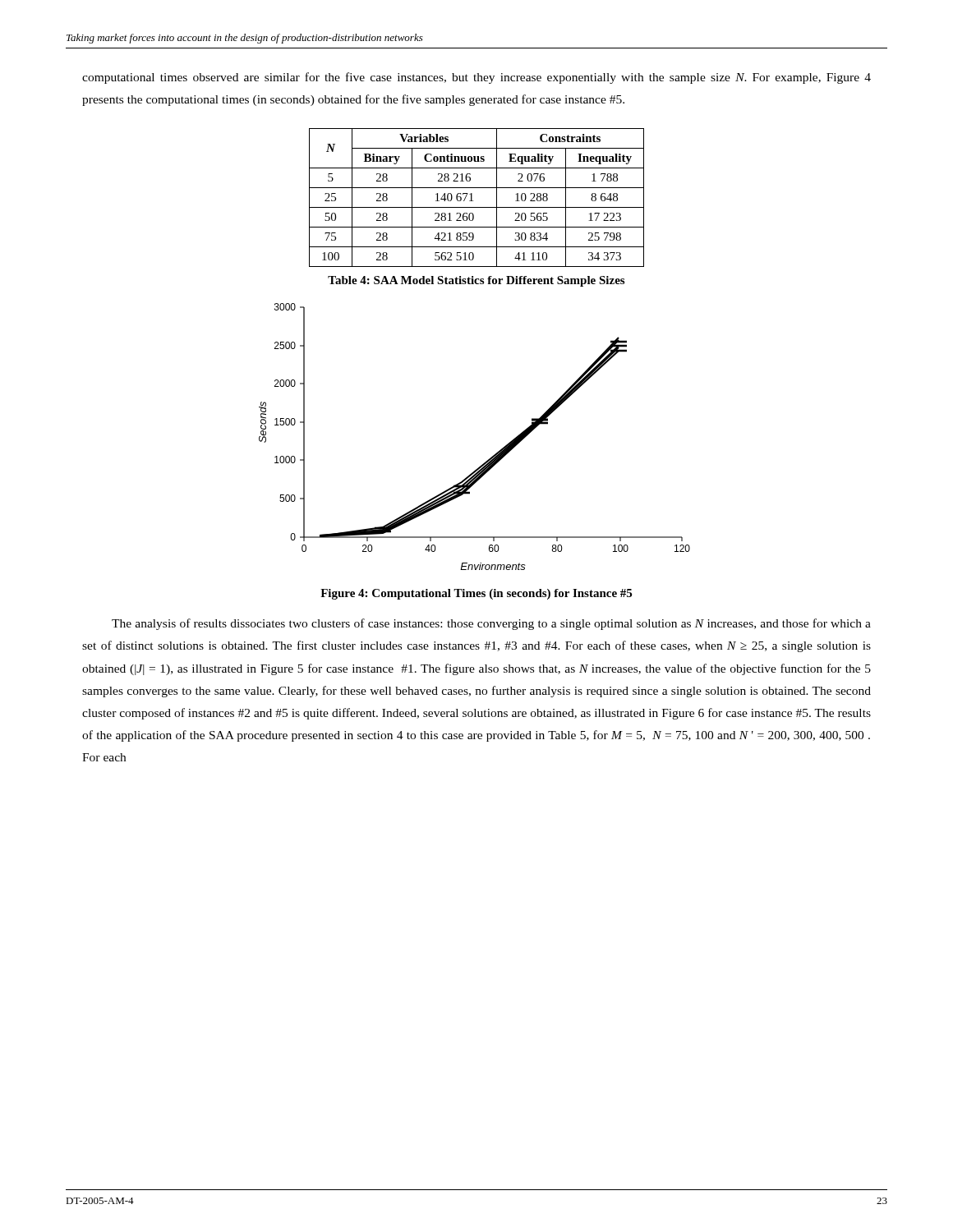Select the caption that says "Table 4: SAA Model"
The width and height of the screenshot is (953, 1232).
[x=476, y=280]
